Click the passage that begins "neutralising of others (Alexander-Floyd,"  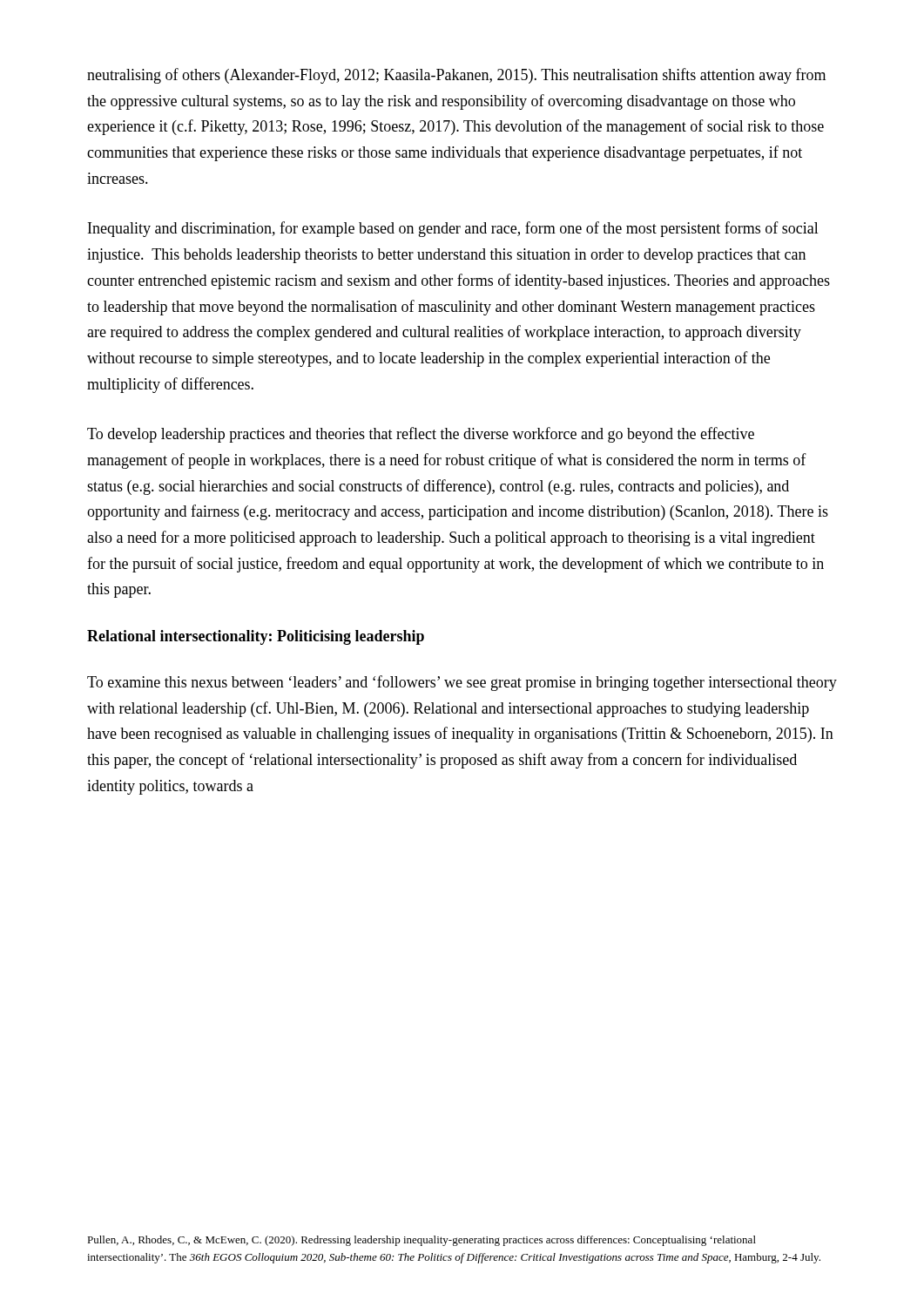point(457,127)
